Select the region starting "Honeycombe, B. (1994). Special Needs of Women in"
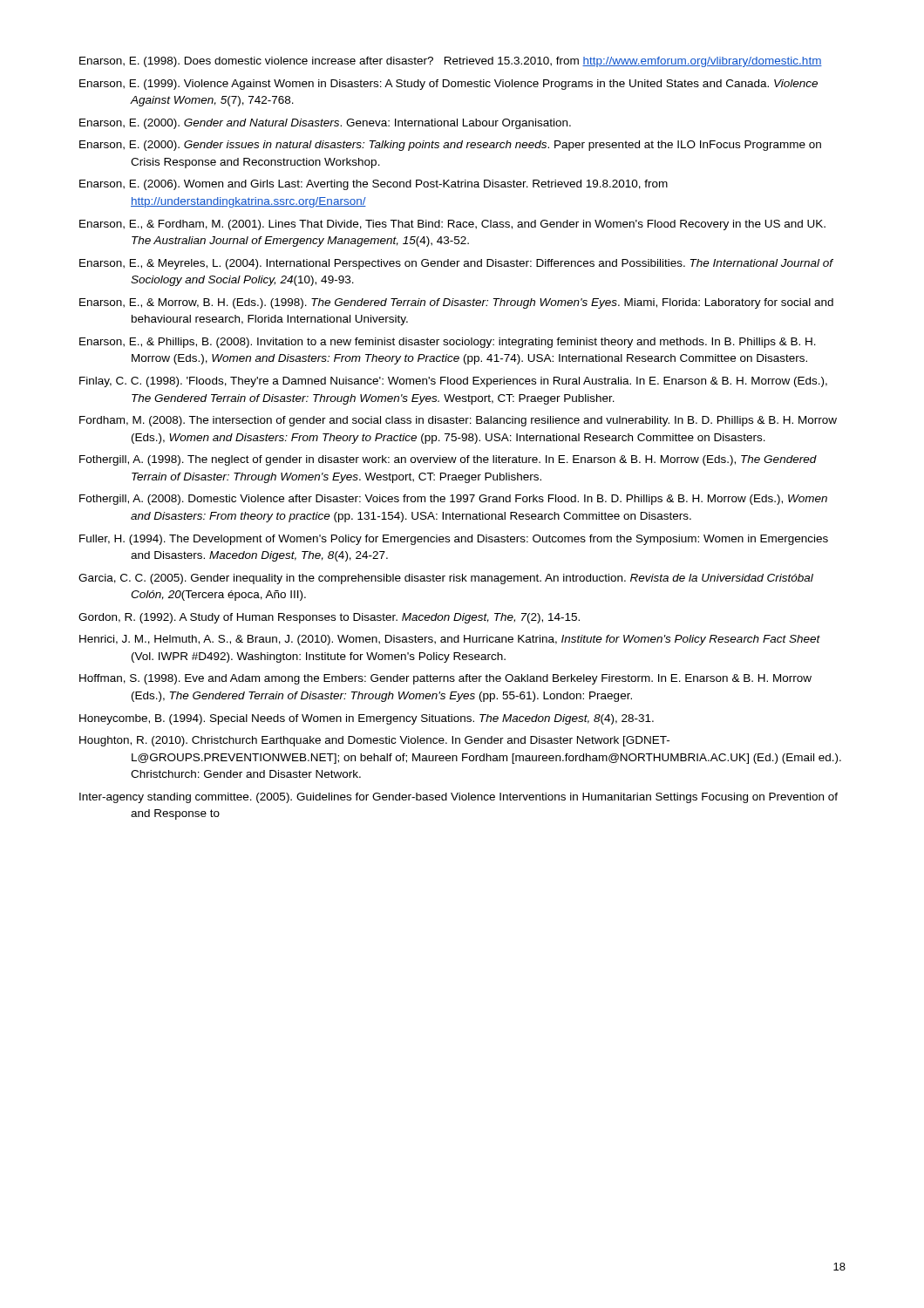 pyautogui.click(x=366, y=718)
